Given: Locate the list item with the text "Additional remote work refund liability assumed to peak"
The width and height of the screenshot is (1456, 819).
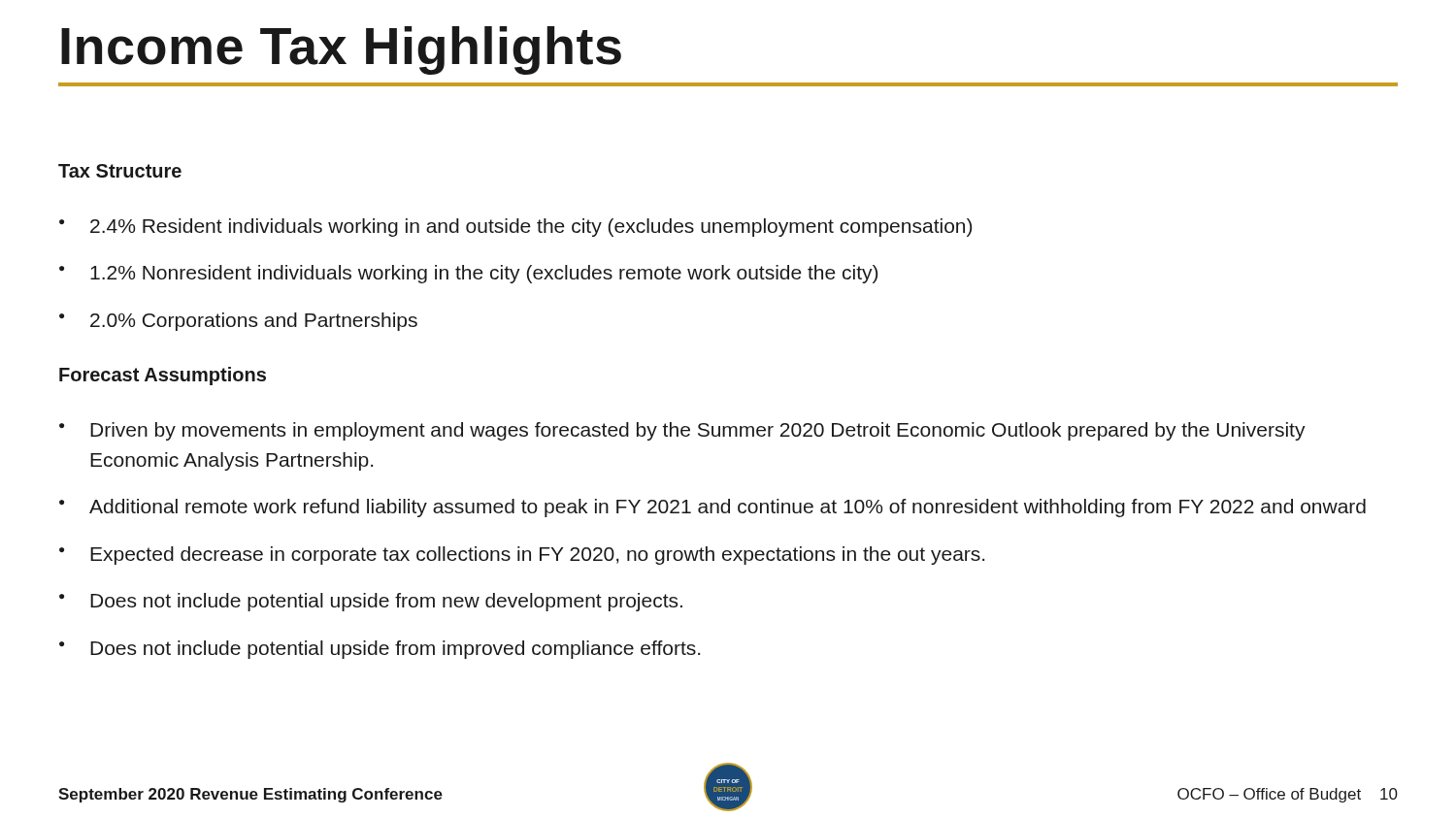Looking at the screenshot, I should (728, 506).
